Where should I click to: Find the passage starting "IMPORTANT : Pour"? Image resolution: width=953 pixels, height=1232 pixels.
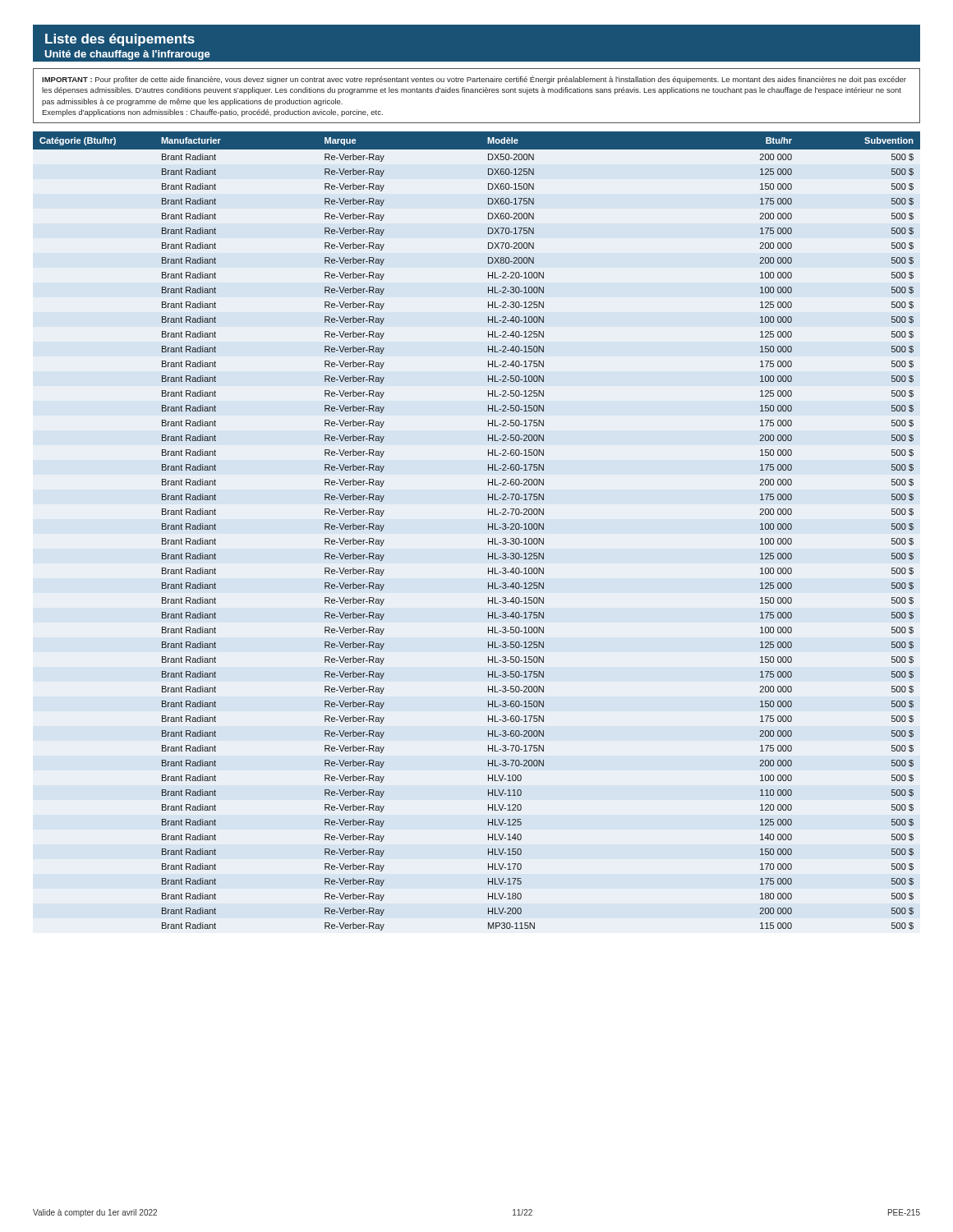(x=474, y=96)
